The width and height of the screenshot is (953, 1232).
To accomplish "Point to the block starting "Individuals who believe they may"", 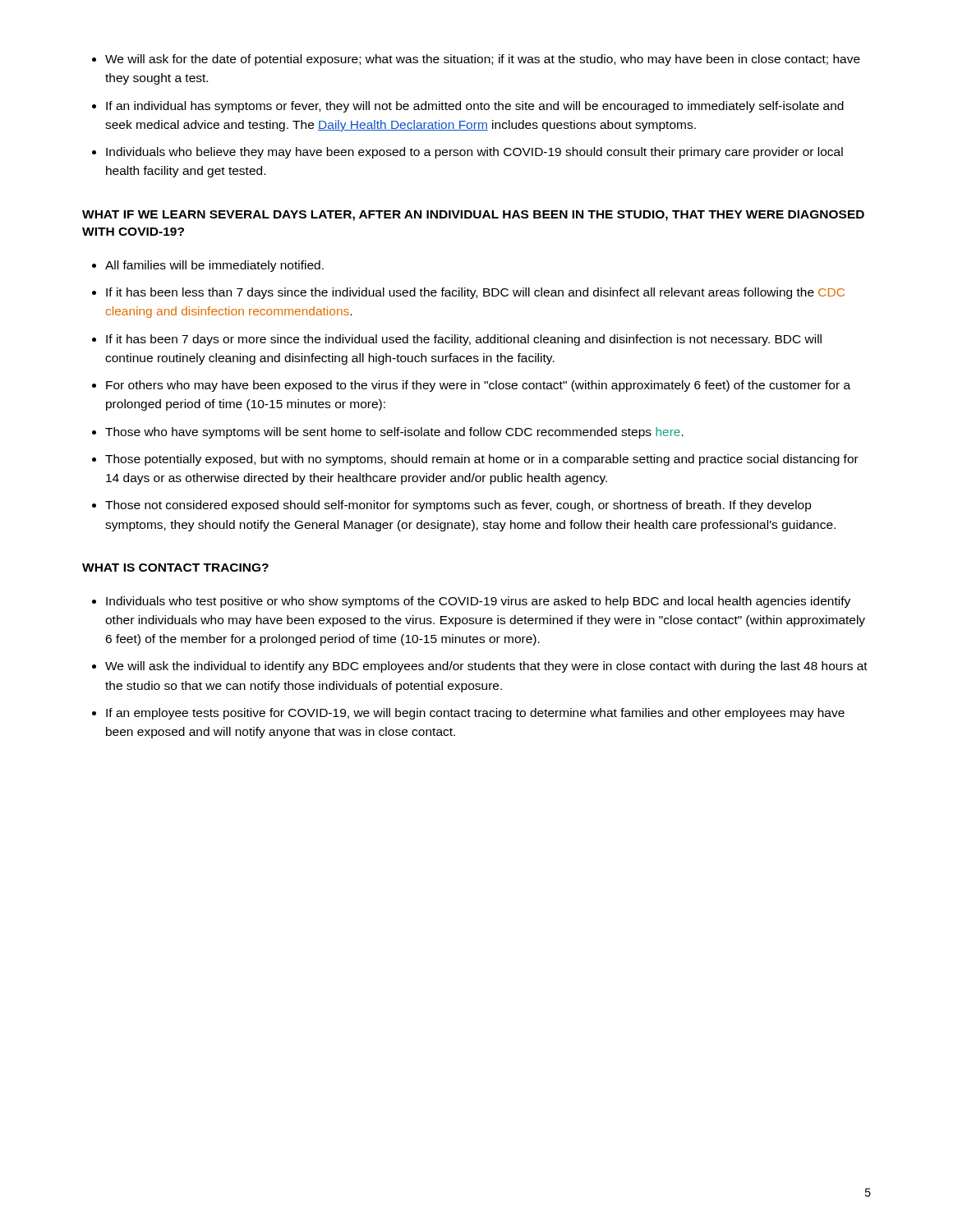I will [x=476, y=161].
